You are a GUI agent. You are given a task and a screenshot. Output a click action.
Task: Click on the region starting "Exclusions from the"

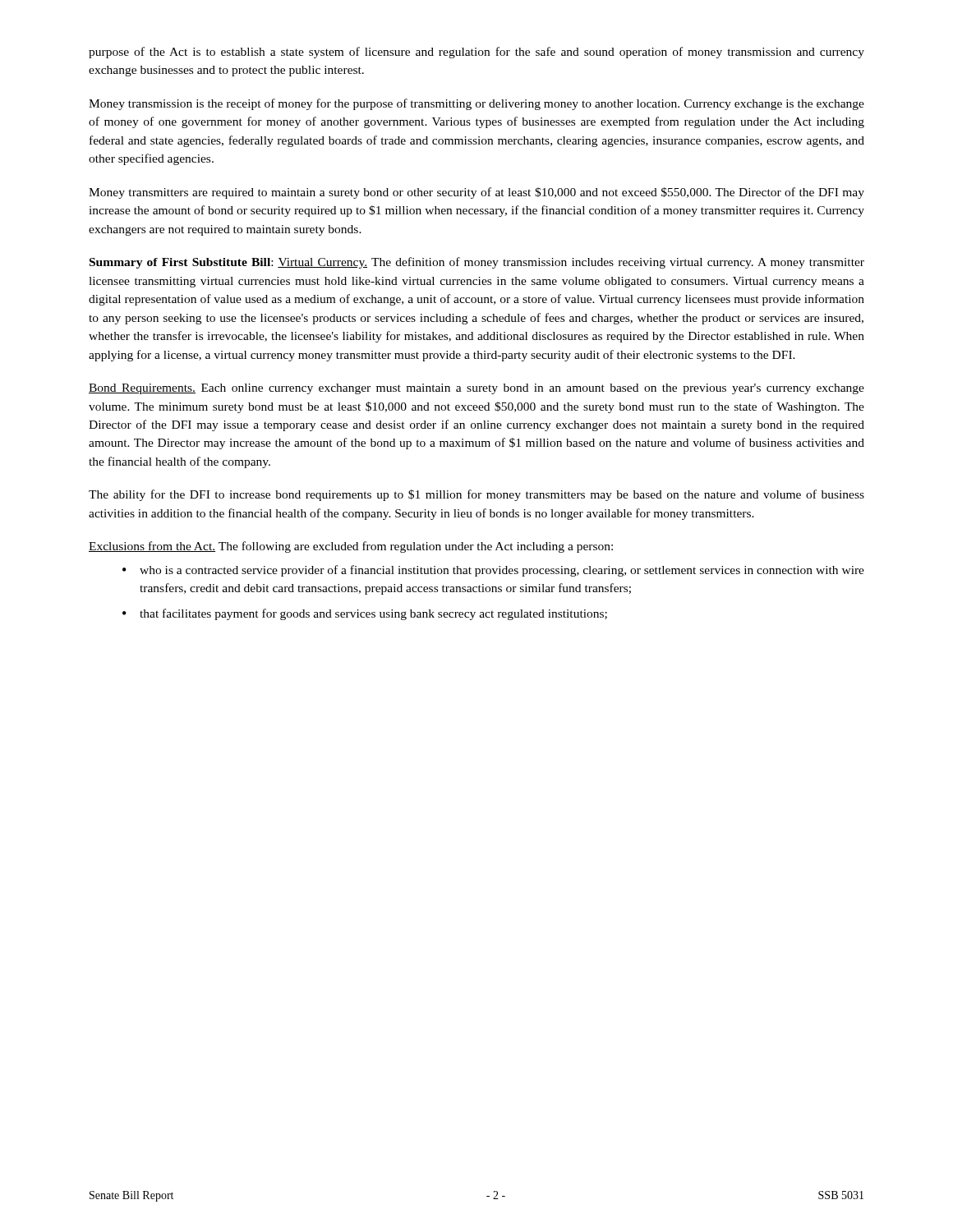pyautogui.click(x=351, y=546)
